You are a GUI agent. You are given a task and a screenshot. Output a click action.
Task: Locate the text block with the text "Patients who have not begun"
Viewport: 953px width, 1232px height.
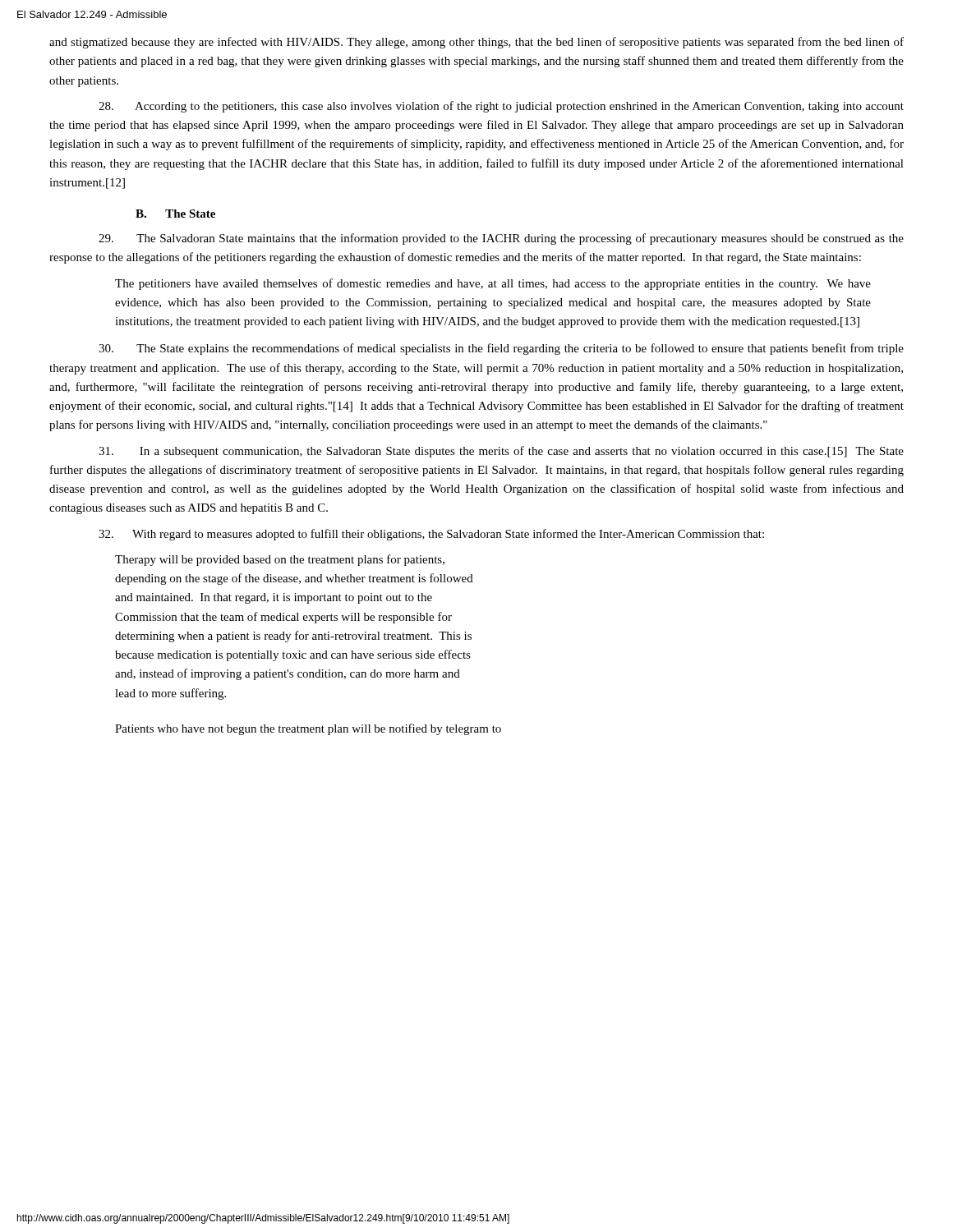pos(308,728)
